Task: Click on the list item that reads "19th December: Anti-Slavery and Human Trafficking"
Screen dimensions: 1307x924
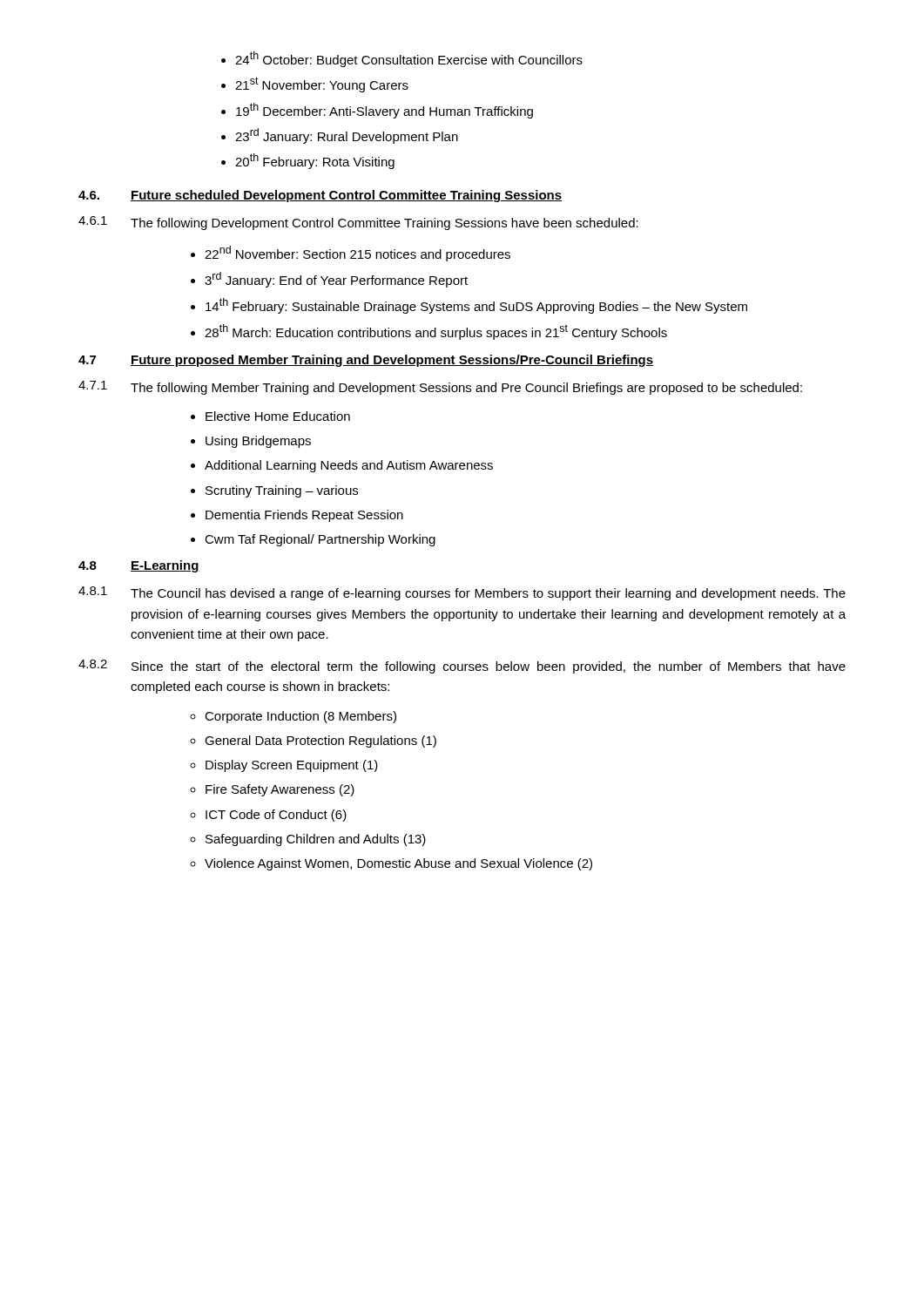Action: (532, 110)
